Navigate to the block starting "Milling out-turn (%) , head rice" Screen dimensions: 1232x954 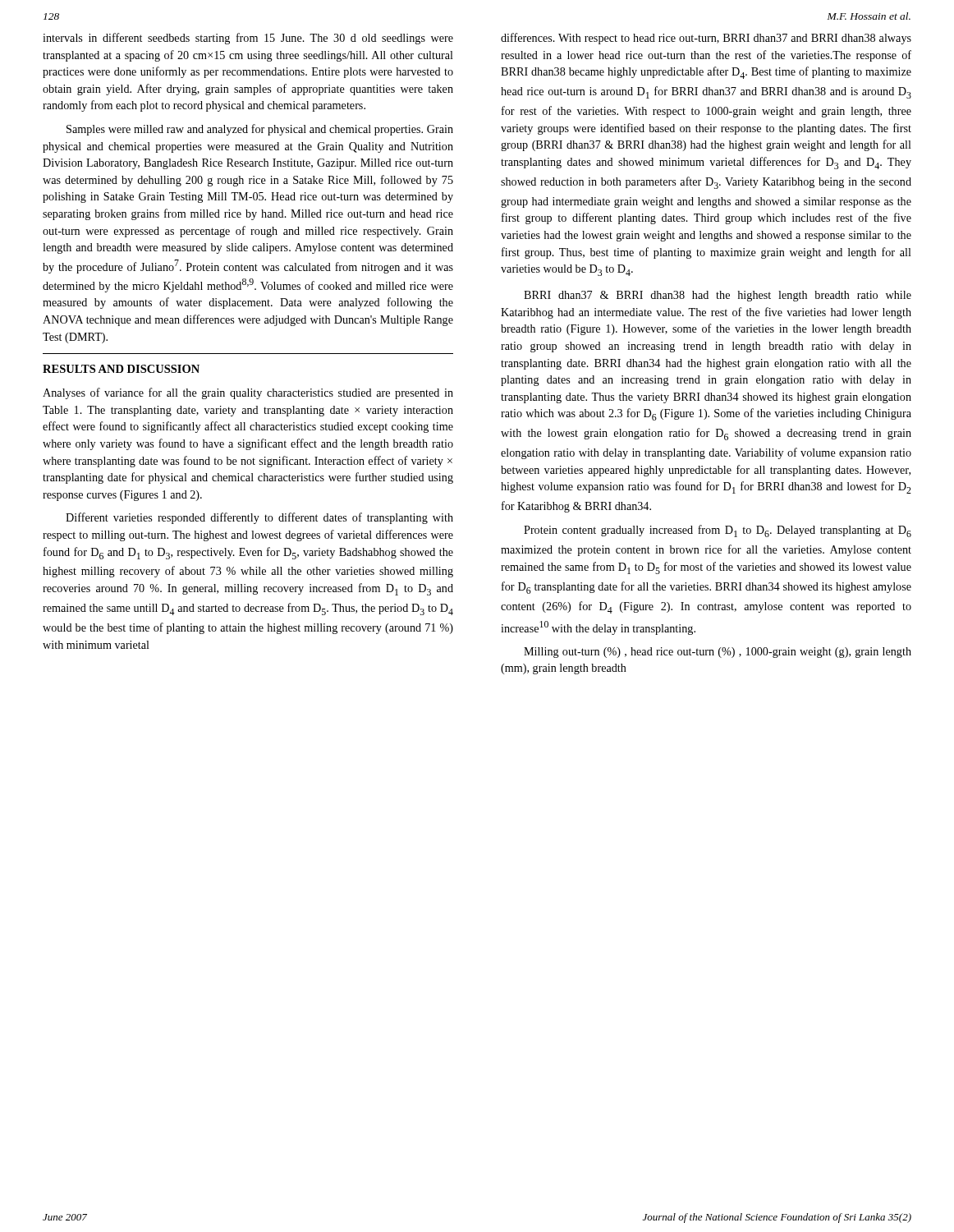[x=706, y=660]
